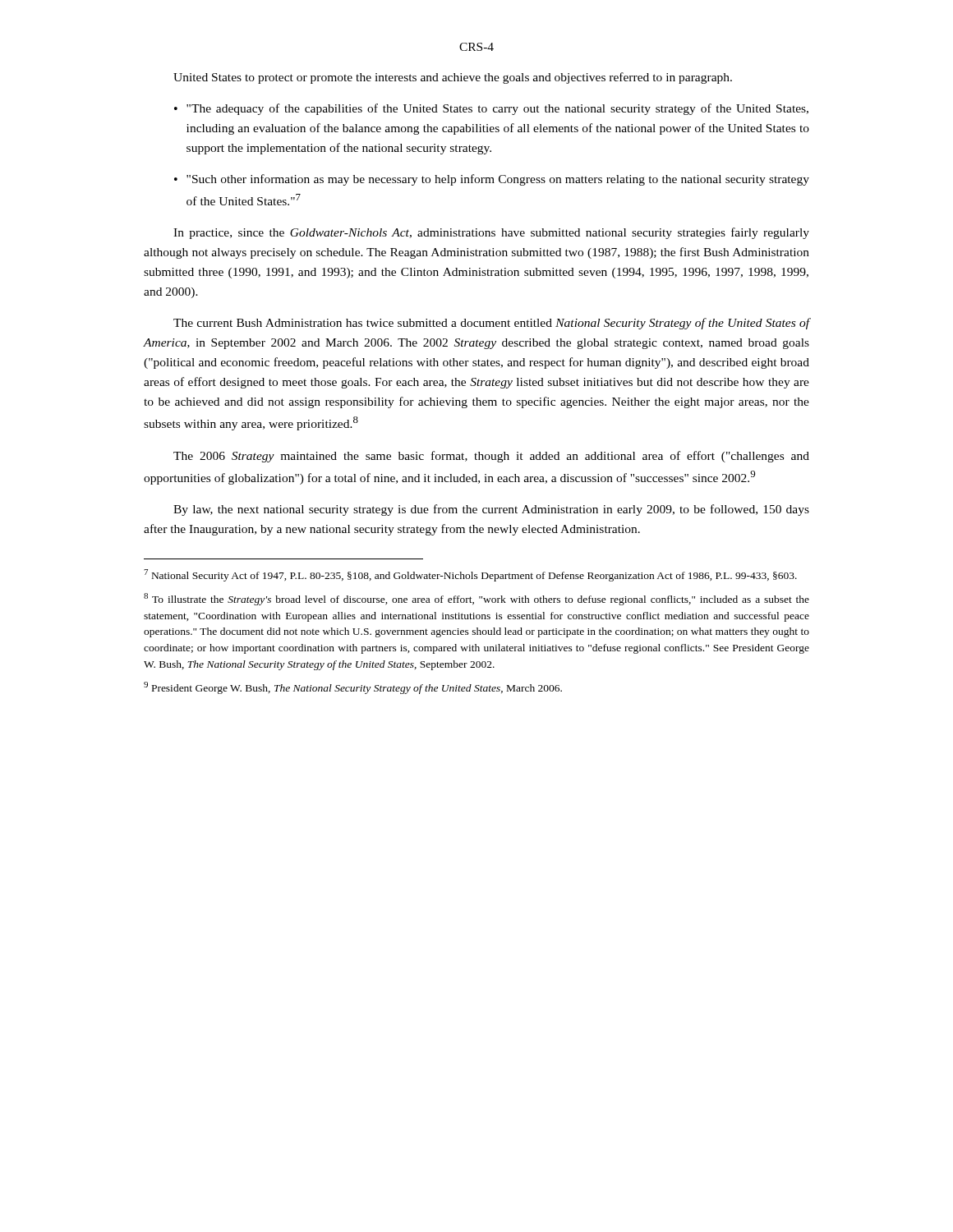Locate the block starting "In practice, since the Goldwater-Nichols Act,"
The height and width of the screenshot is (1232, 953).
[476, 262]
